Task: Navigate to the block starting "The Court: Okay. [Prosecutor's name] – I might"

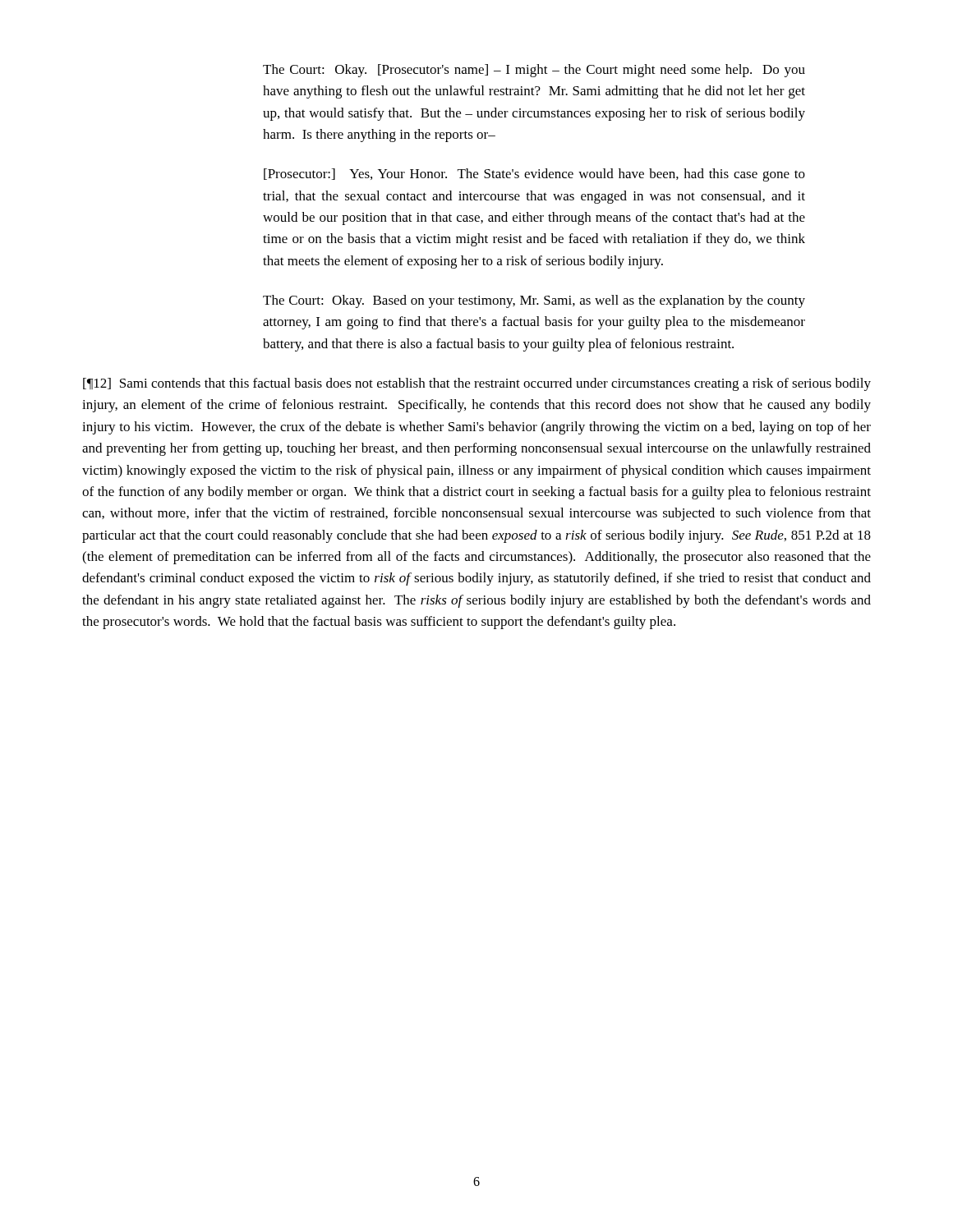Action: point(534,102)
